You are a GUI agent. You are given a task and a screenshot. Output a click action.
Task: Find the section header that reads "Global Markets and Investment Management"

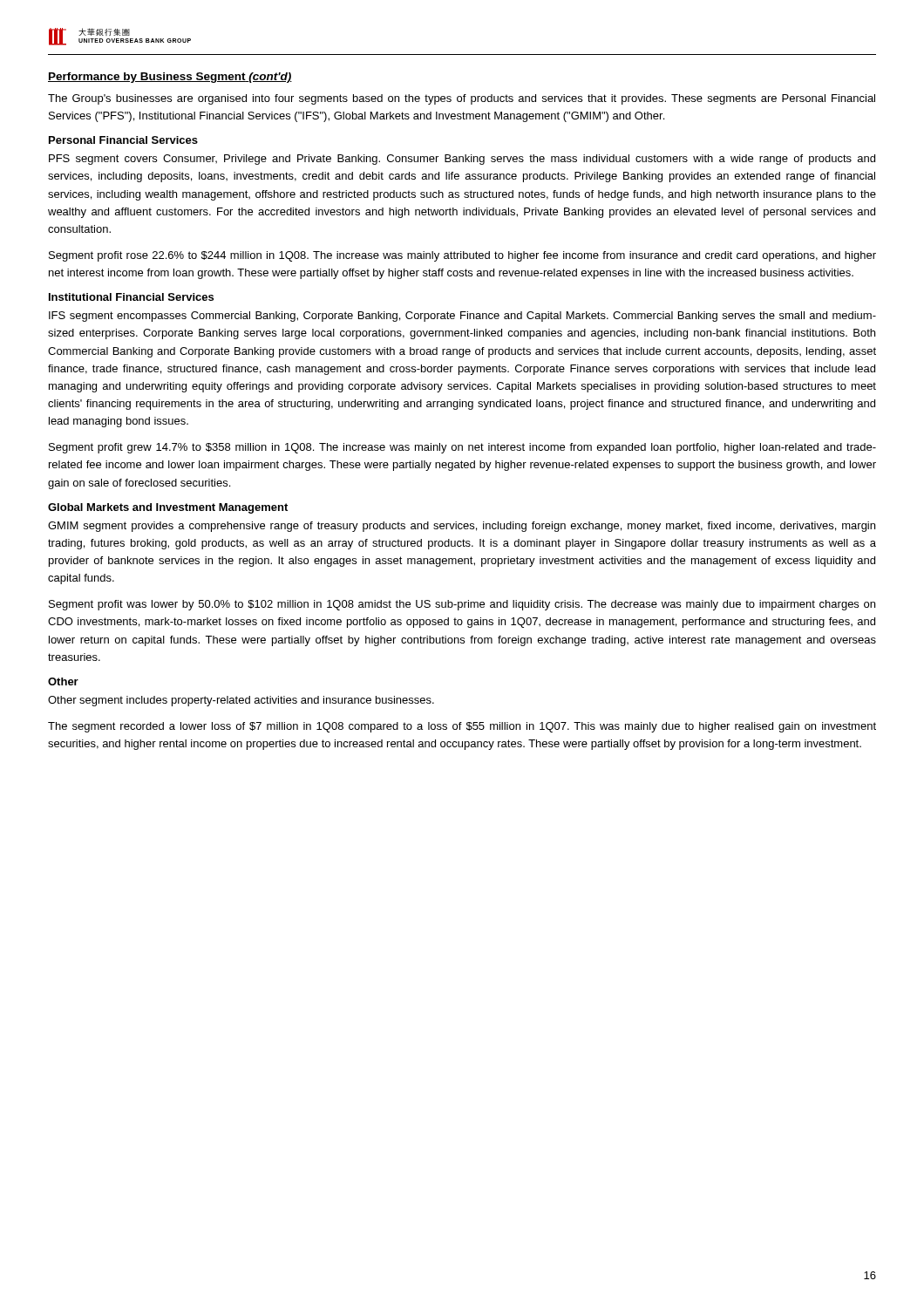click(x=168, y=507)
